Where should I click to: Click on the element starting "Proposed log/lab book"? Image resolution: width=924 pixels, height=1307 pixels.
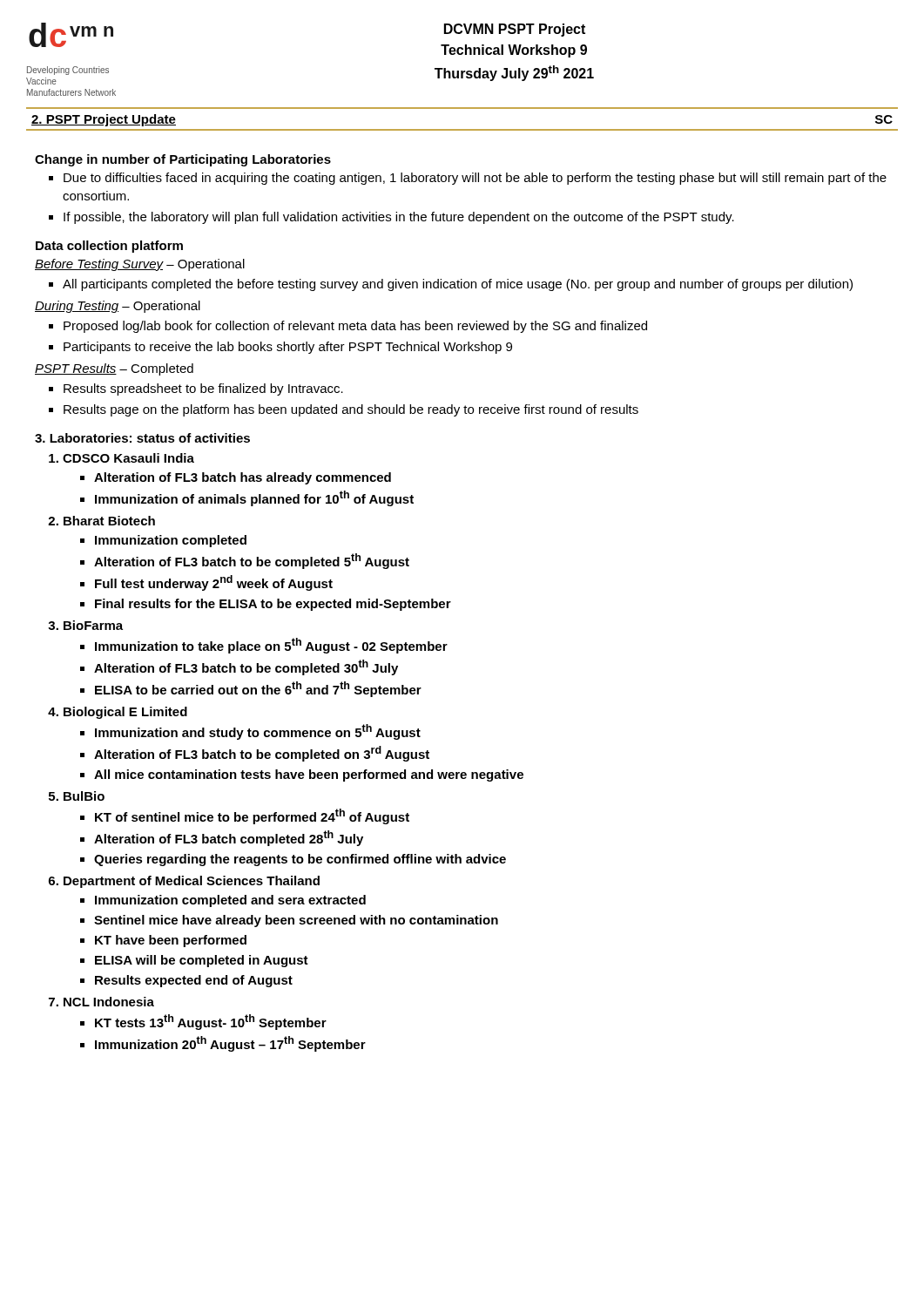[x=355, y=325]
